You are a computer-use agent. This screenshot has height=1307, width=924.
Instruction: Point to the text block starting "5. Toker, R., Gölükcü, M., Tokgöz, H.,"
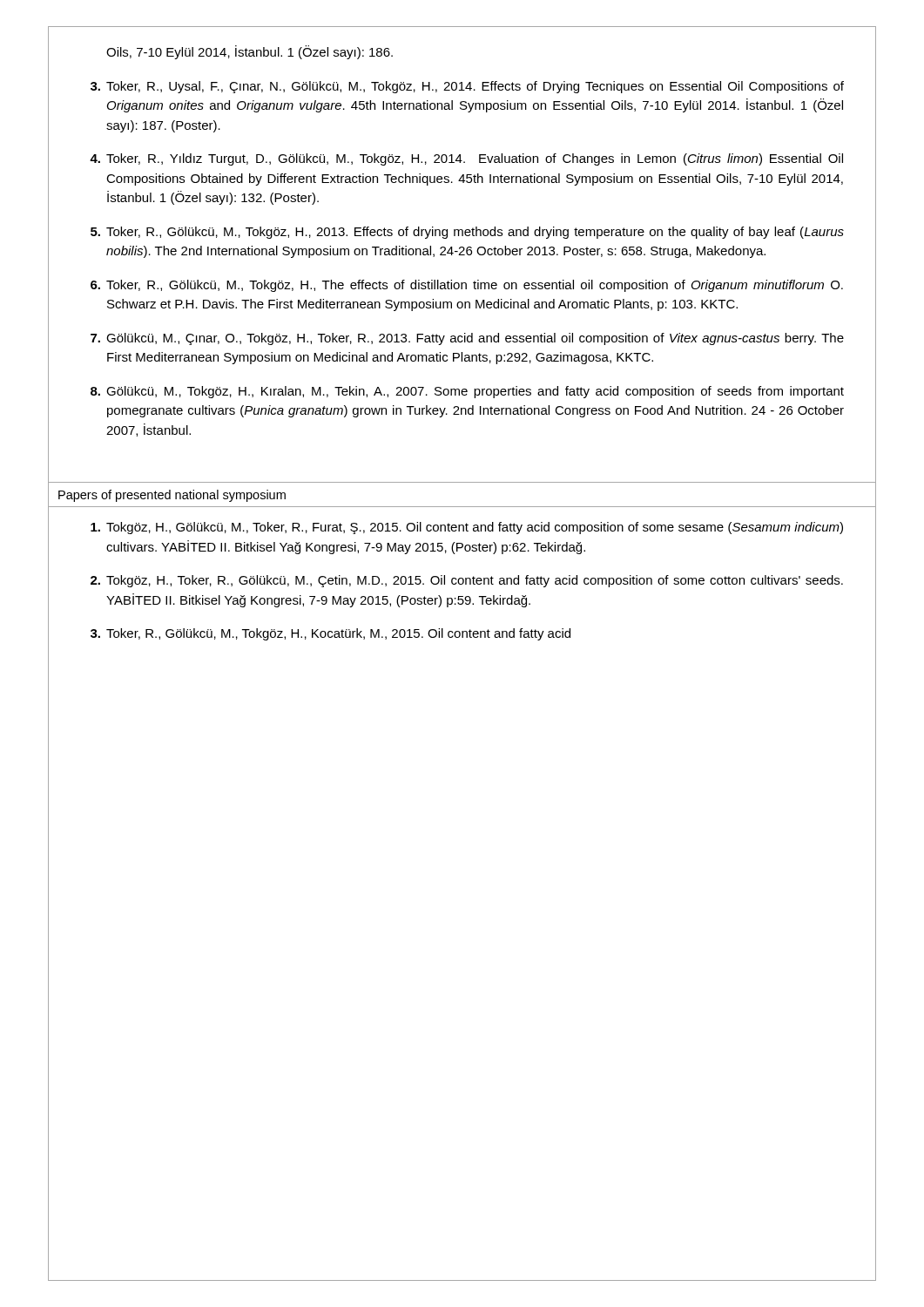[x=462, y=241]
